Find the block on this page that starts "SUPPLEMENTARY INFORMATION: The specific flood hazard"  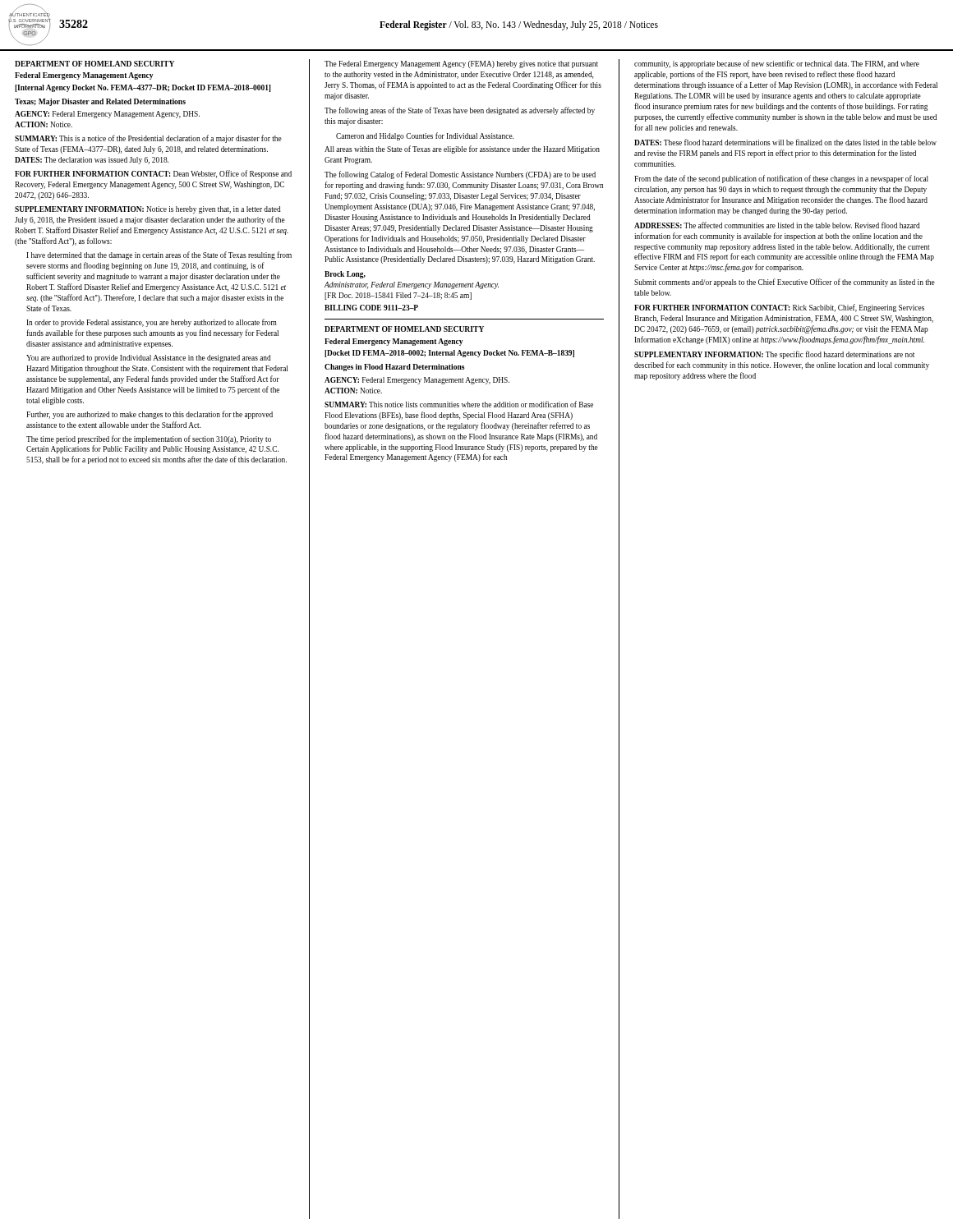click(782, 366)
